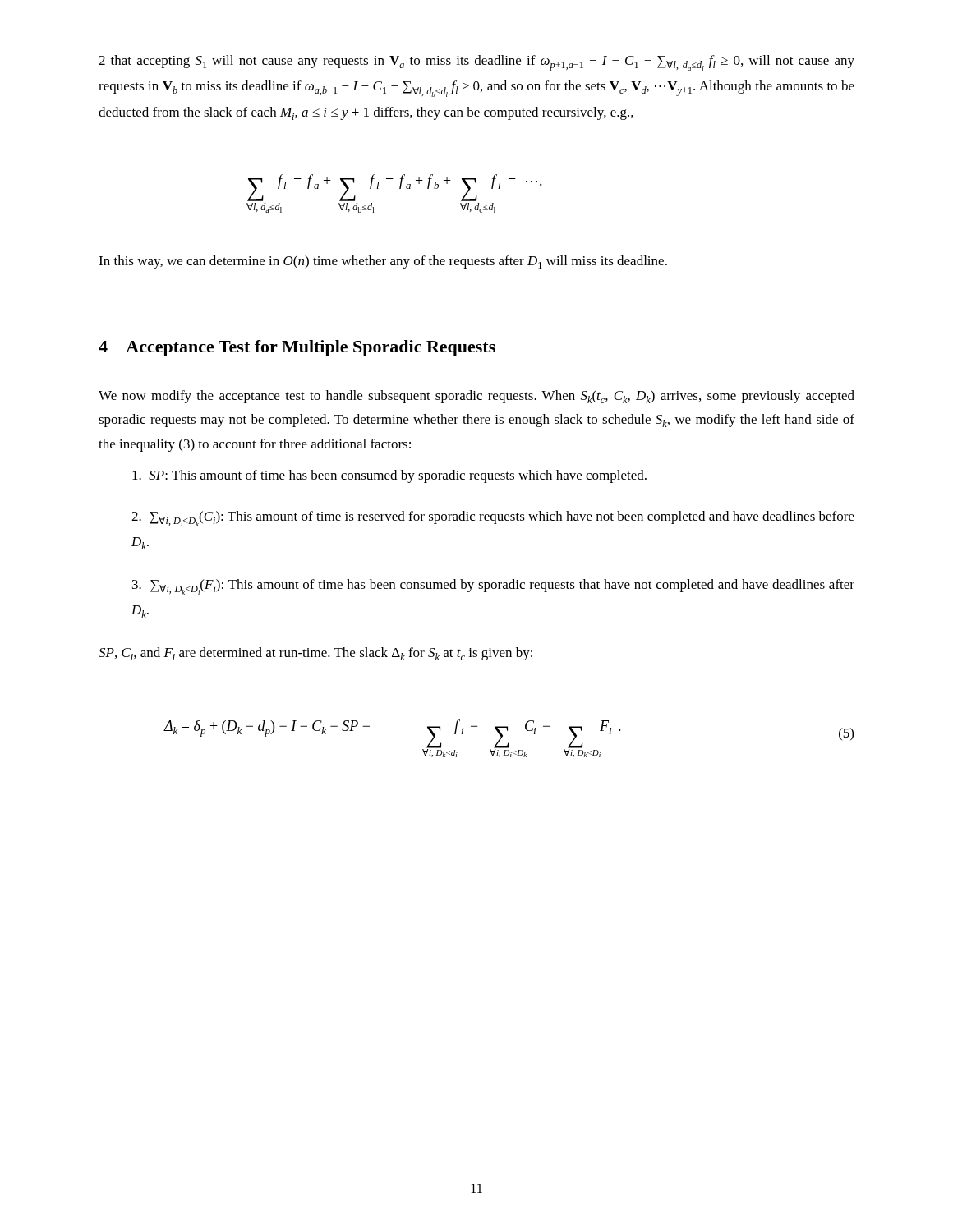This screenshot has height=1232, width=953.
Task: Click on the text block starting "∑ ∀l, da≤dl f l"
Action: pos(476,185)
